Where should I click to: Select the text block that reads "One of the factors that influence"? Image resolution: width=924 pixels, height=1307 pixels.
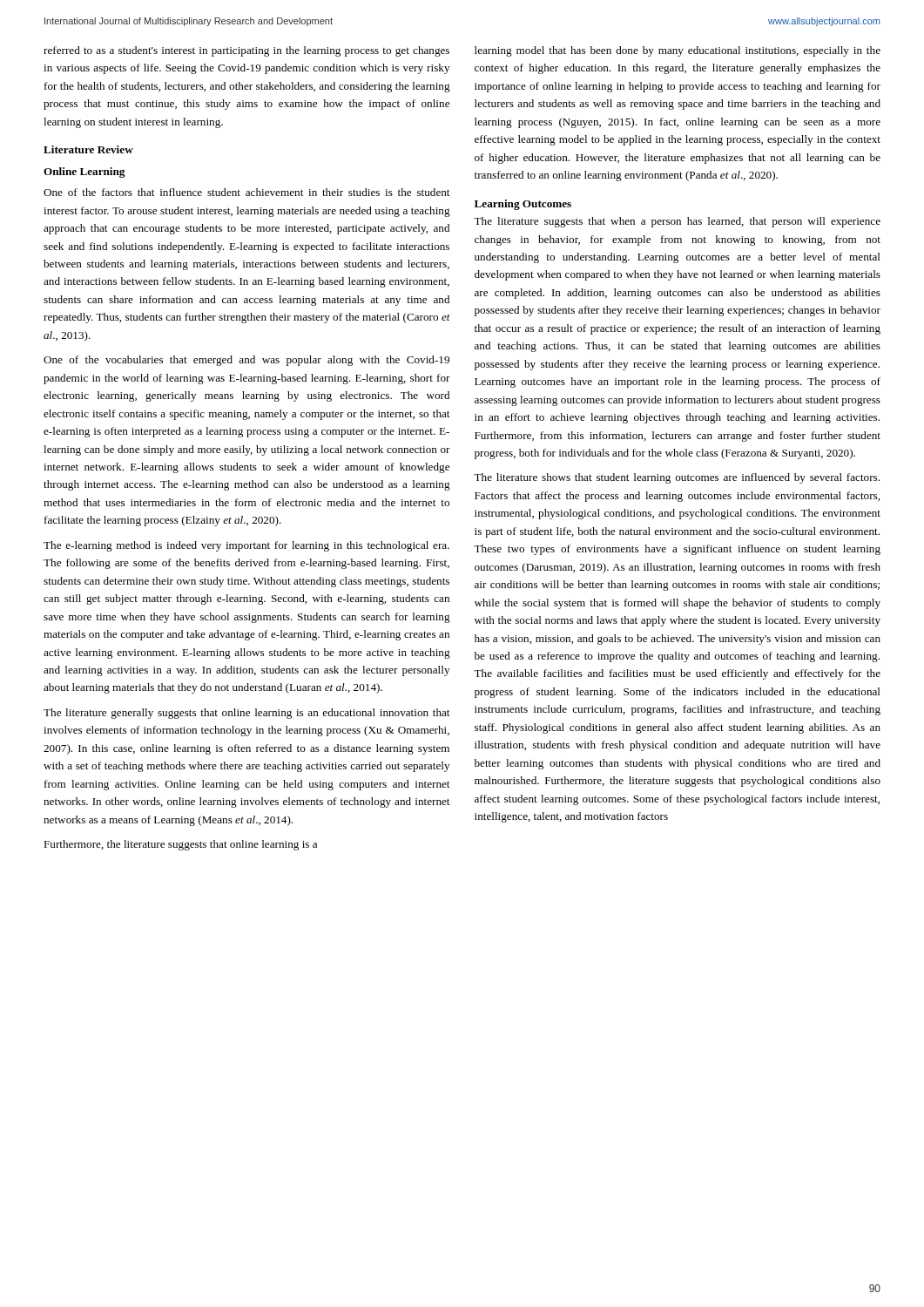(247, 264)
